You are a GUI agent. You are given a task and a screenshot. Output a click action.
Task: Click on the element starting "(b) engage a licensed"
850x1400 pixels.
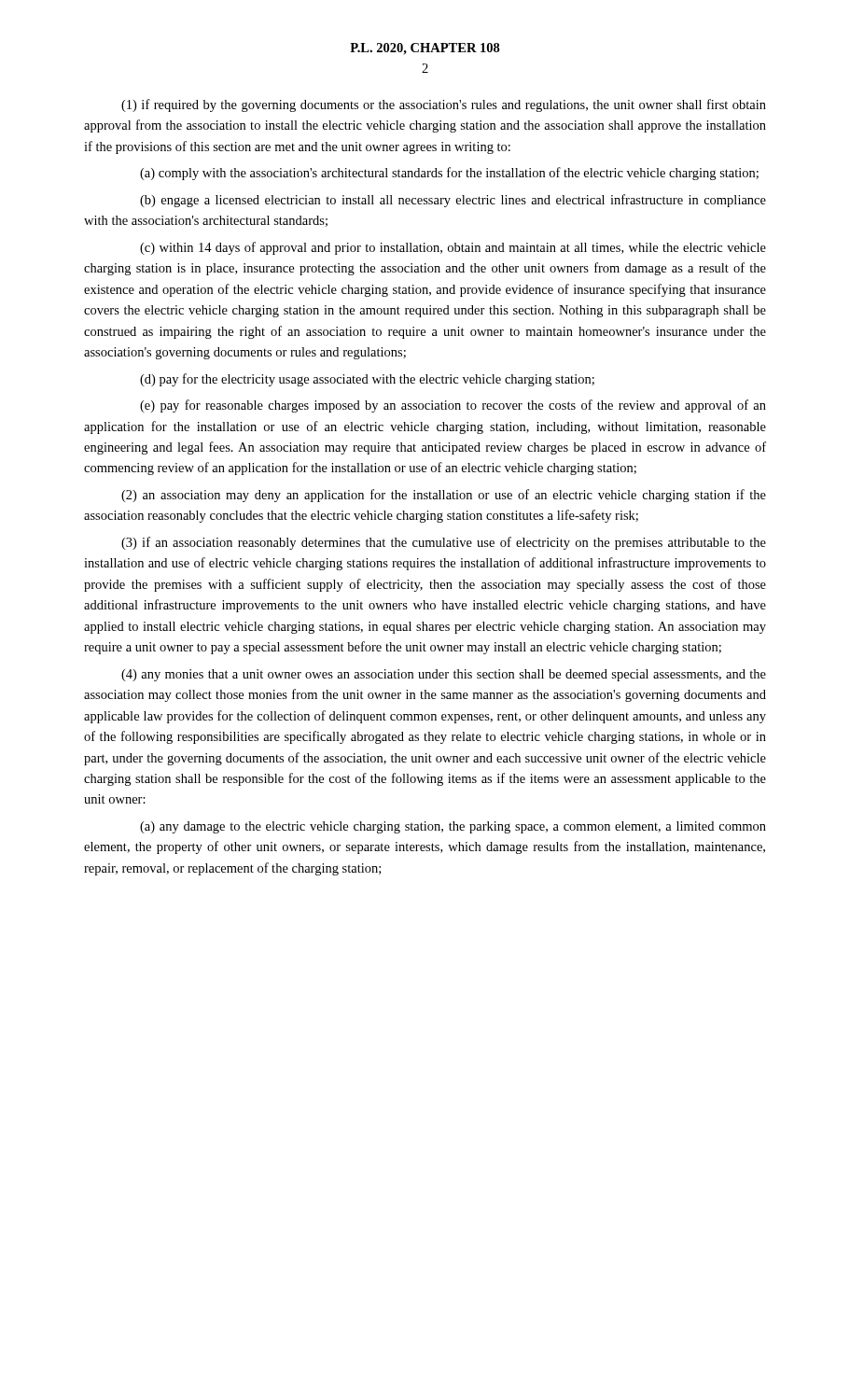pos(425,210)
